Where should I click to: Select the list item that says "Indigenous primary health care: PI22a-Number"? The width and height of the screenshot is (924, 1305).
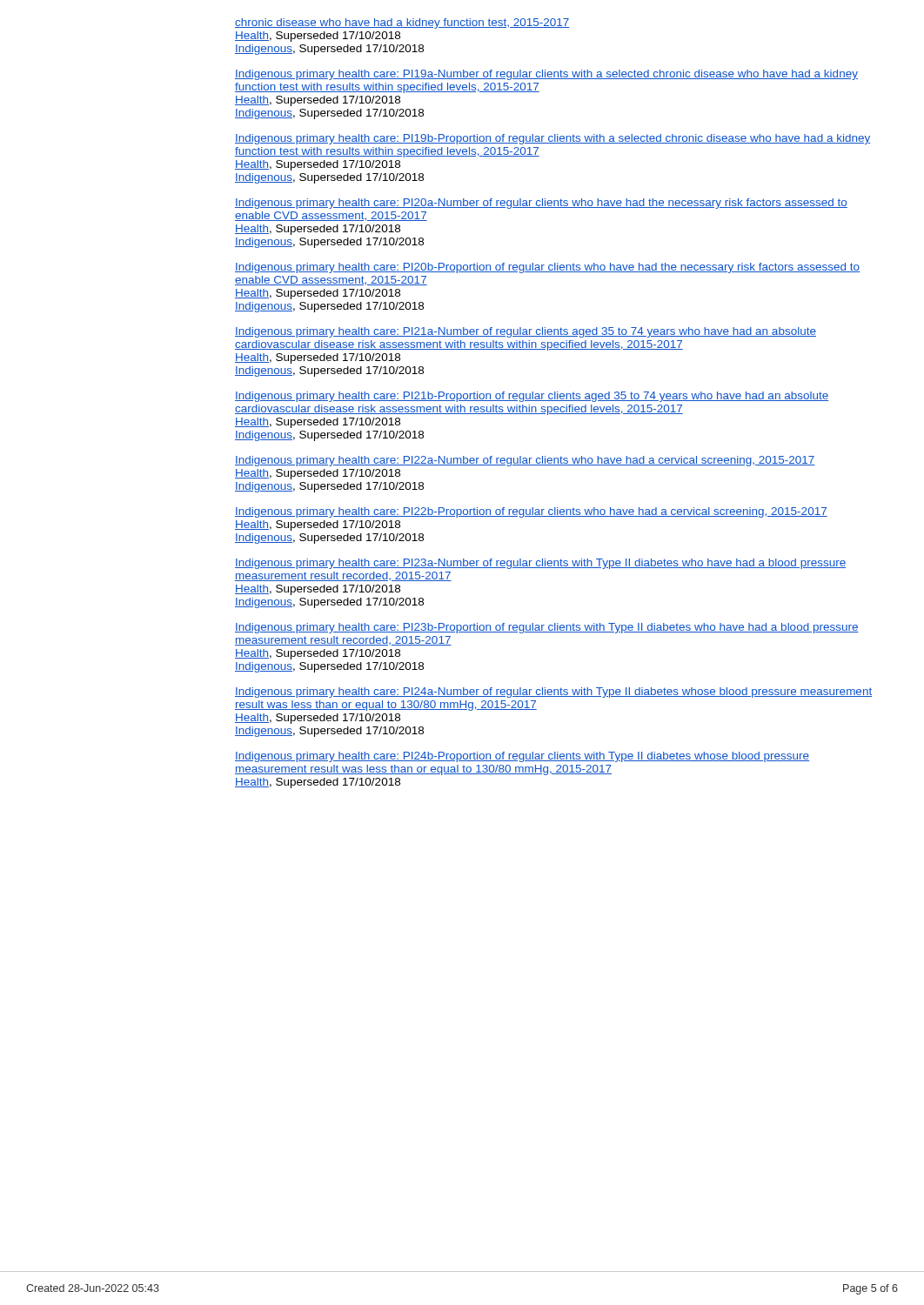pos(525,473)
